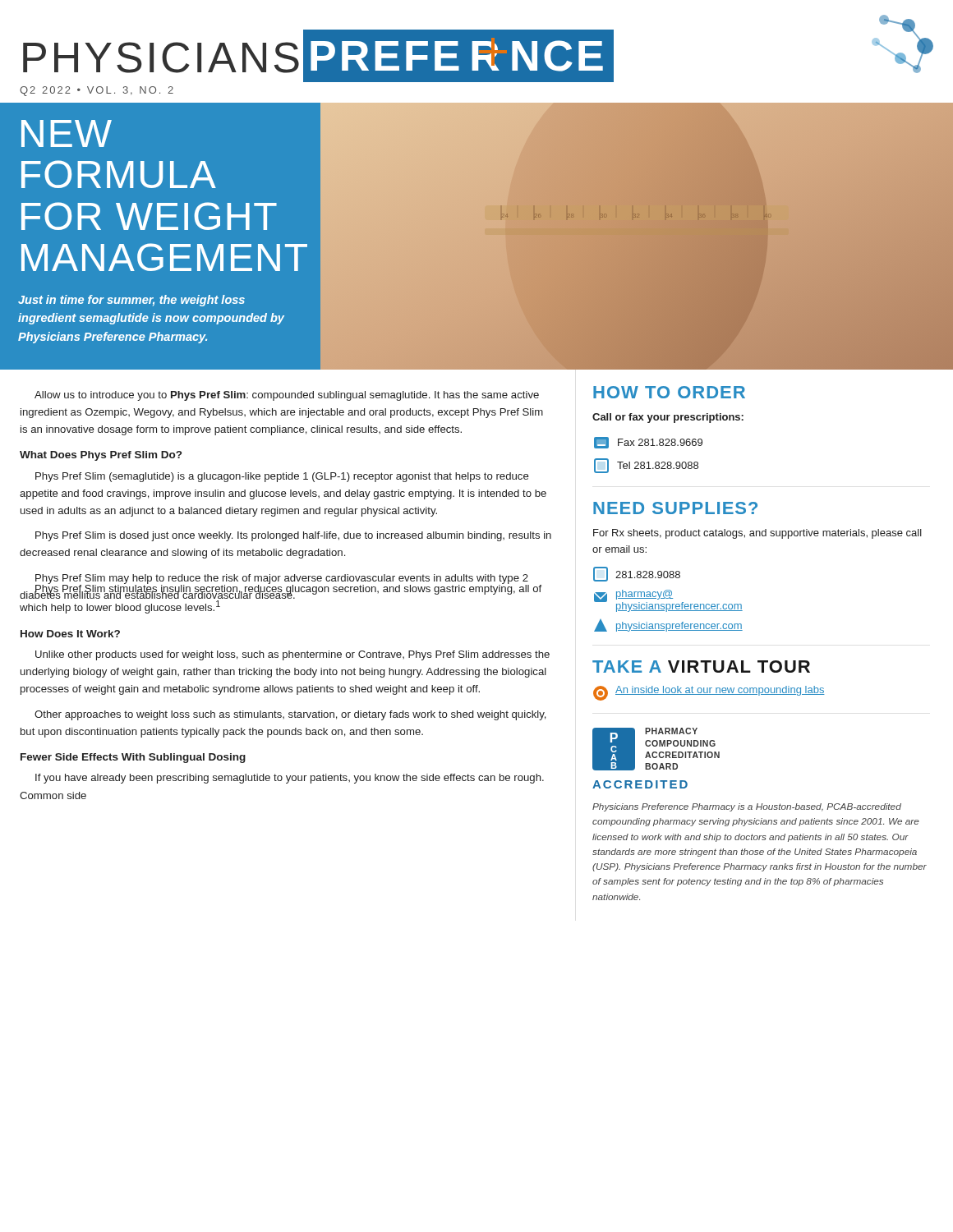Locate the text block that reads "Physicians Preference Pharmacy is a Houston-based, PCAB-accredited compounding"

tap(759, 852)
